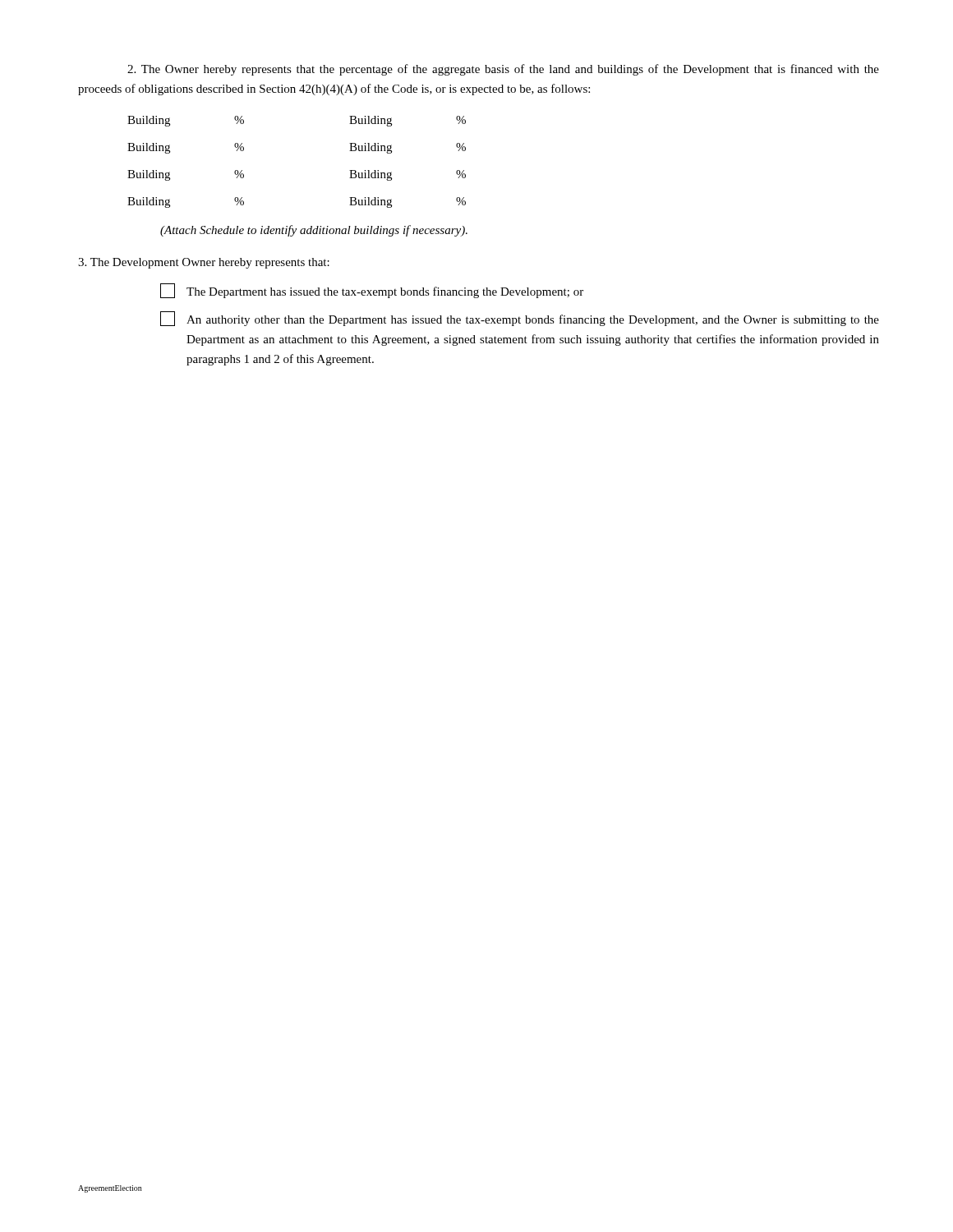Viewport: 953px width, 1232px height.
Task: Select the text starting "The Owner hereby represents that"
Action: 479,79
